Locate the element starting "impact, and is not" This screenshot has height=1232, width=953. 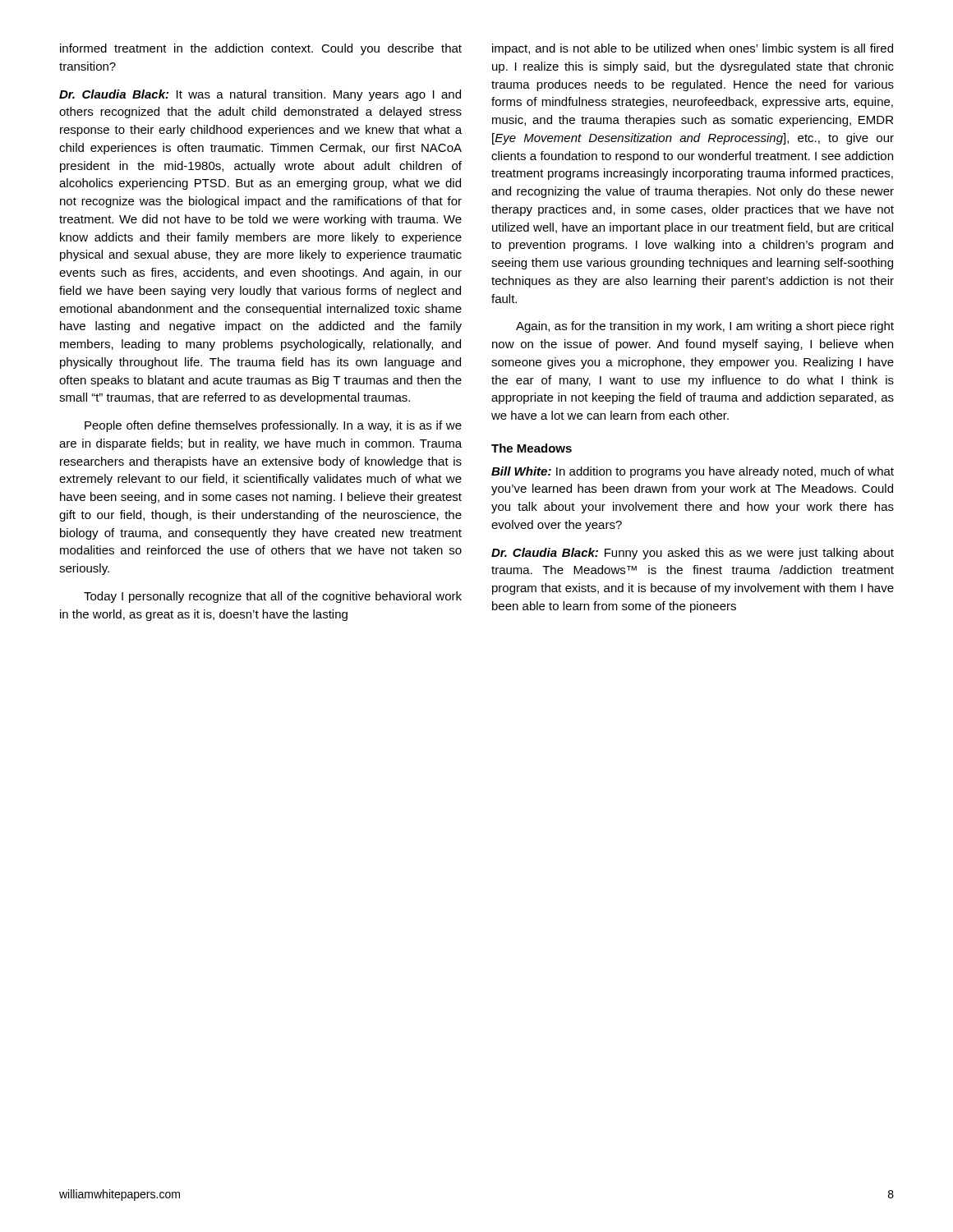pyautogui.click(x=693, y=232)
